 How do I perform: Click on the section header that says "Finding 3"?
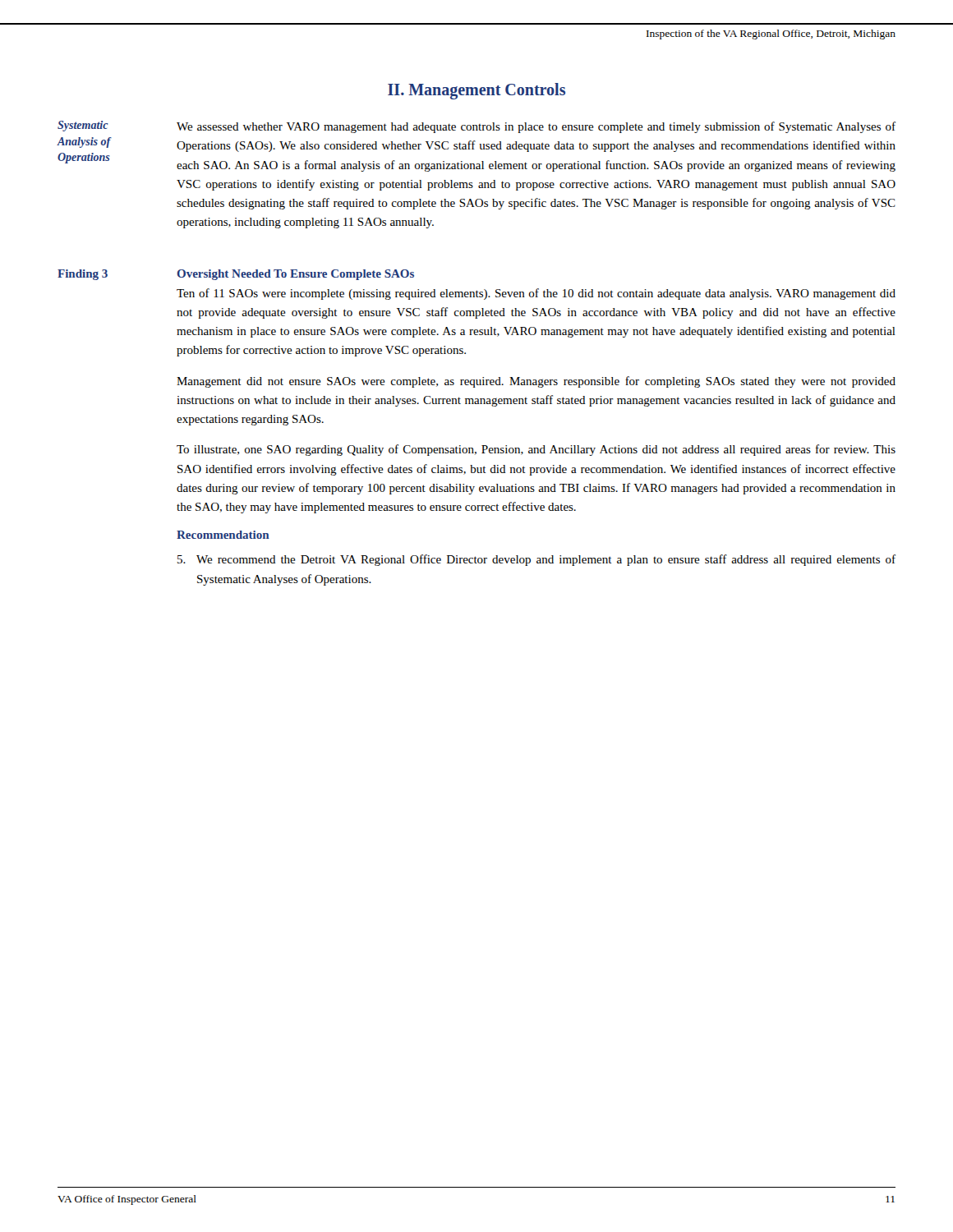click(83, 273)
